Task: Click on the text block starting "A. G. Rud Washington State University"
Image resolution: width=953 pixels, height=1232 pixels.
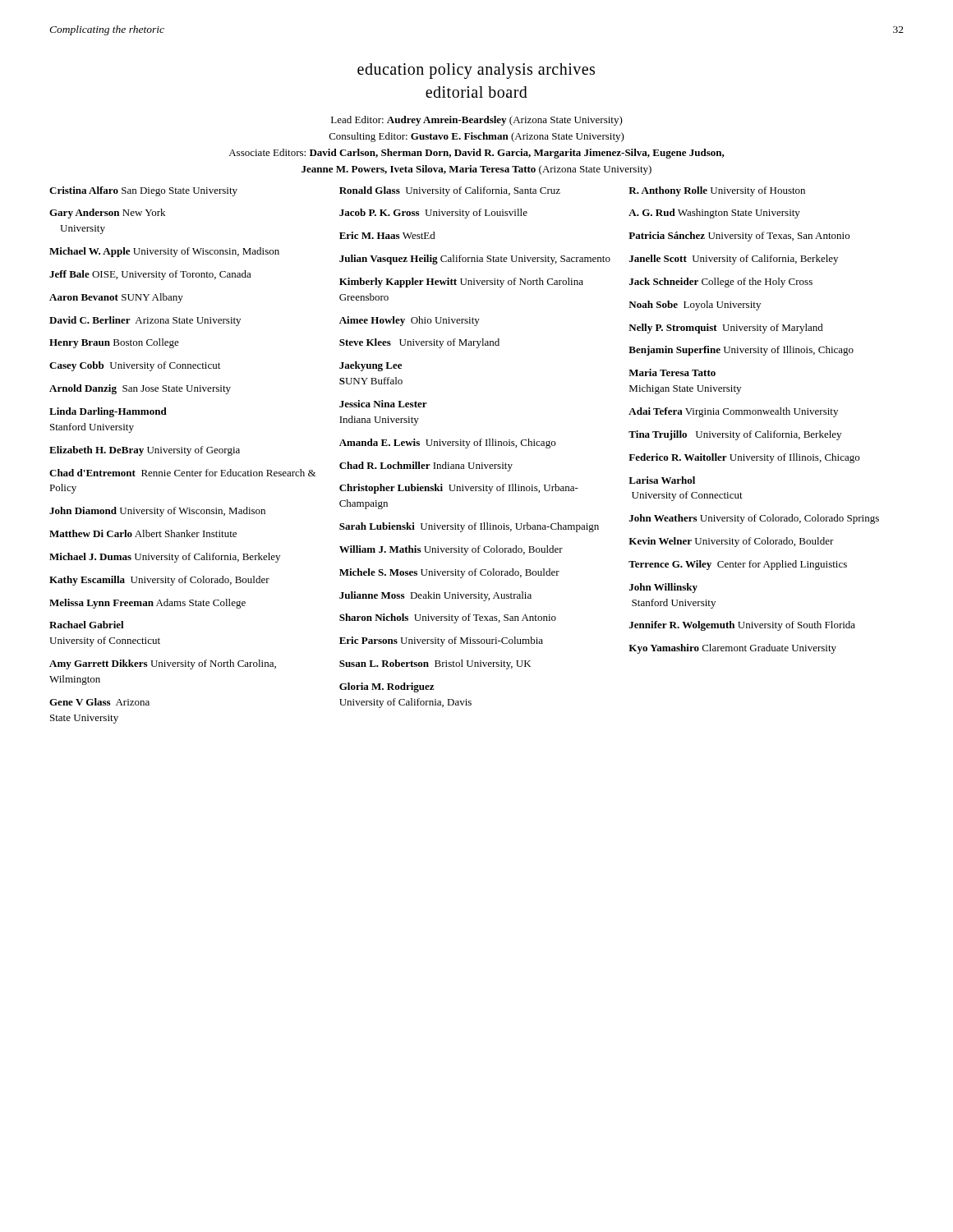Action: click(x=714, y=213)
